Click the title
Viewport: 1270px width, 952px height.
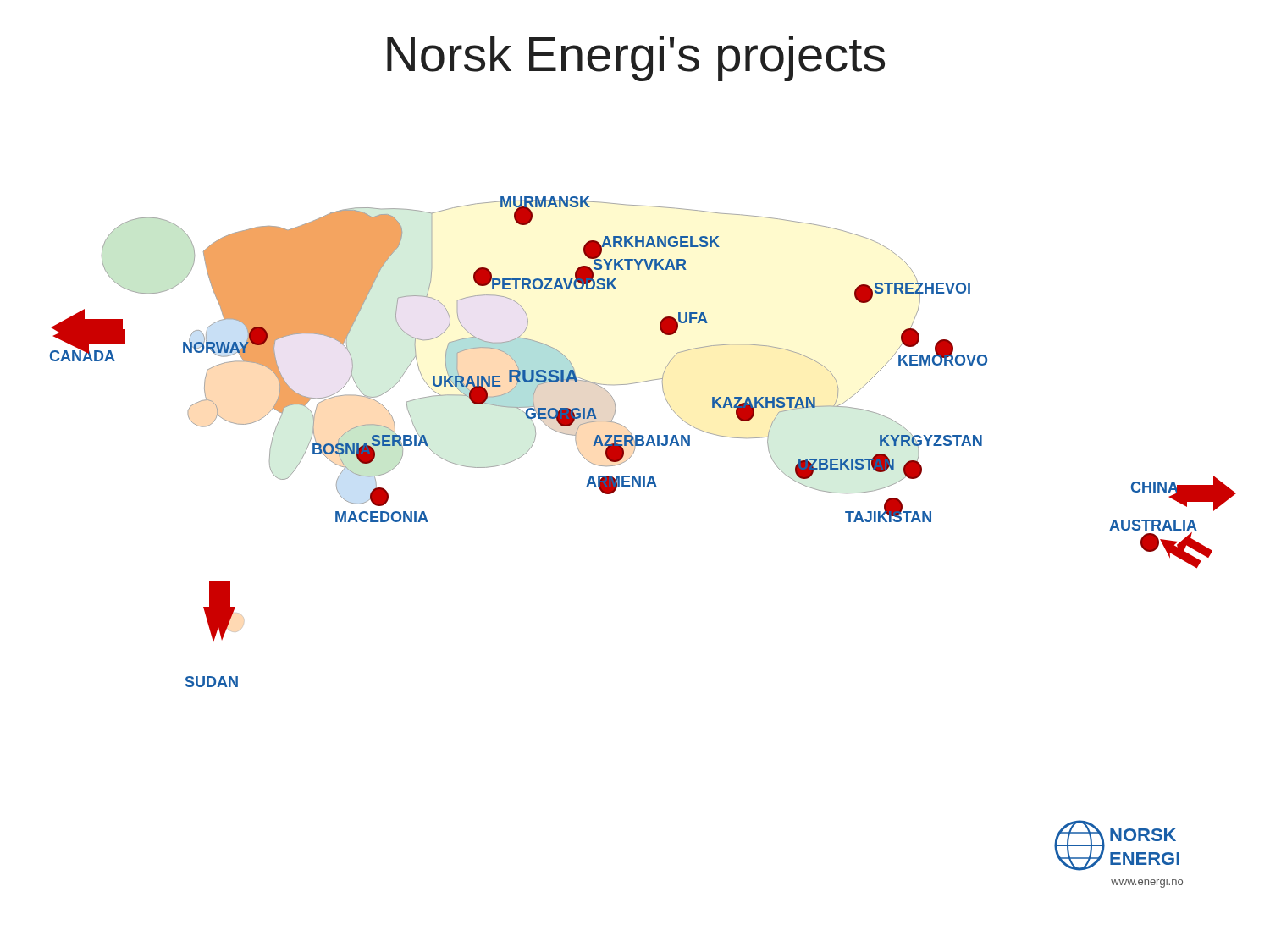(635, 54)
